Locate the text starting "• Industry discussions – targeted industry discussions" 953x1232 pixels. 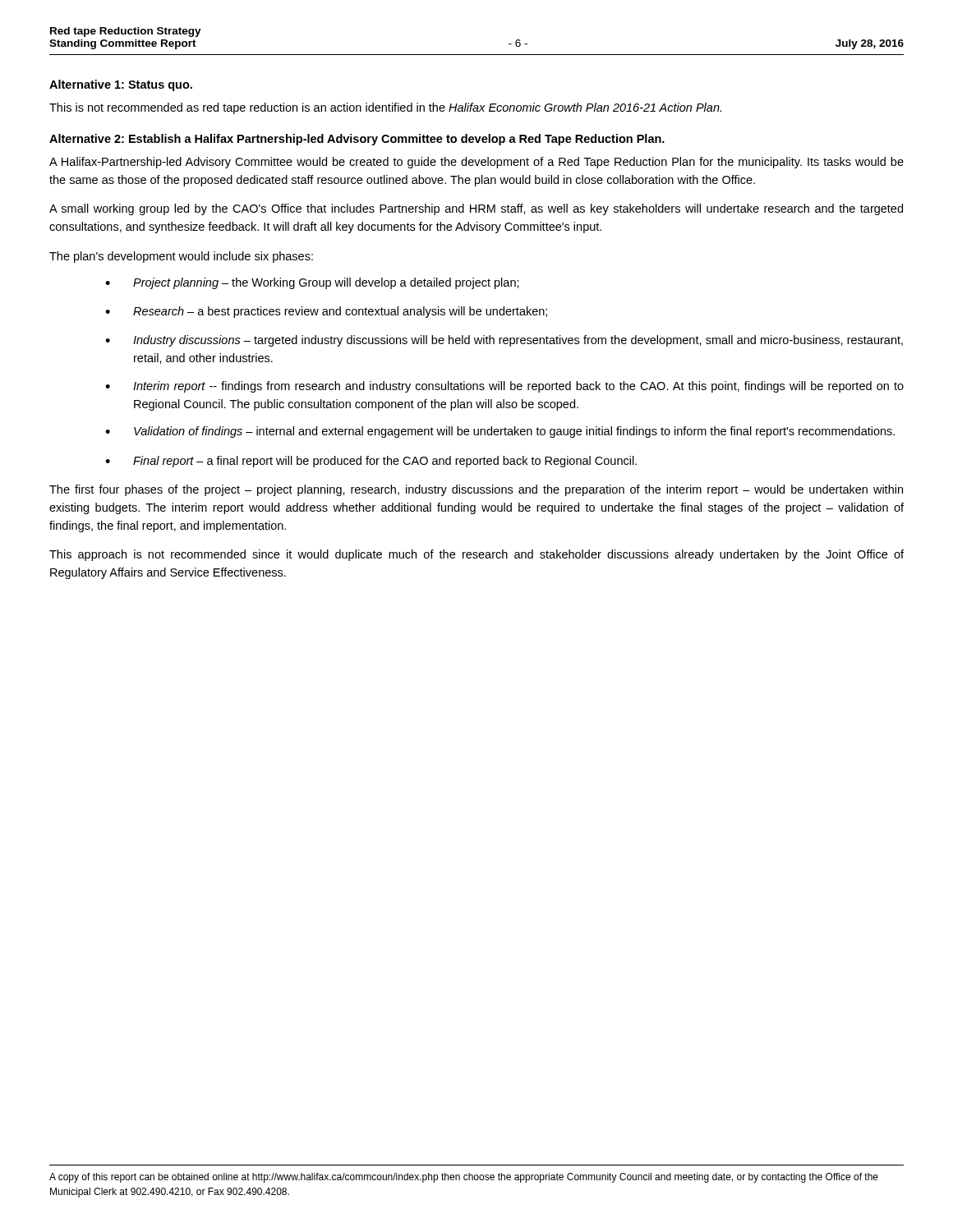point(493,350)
